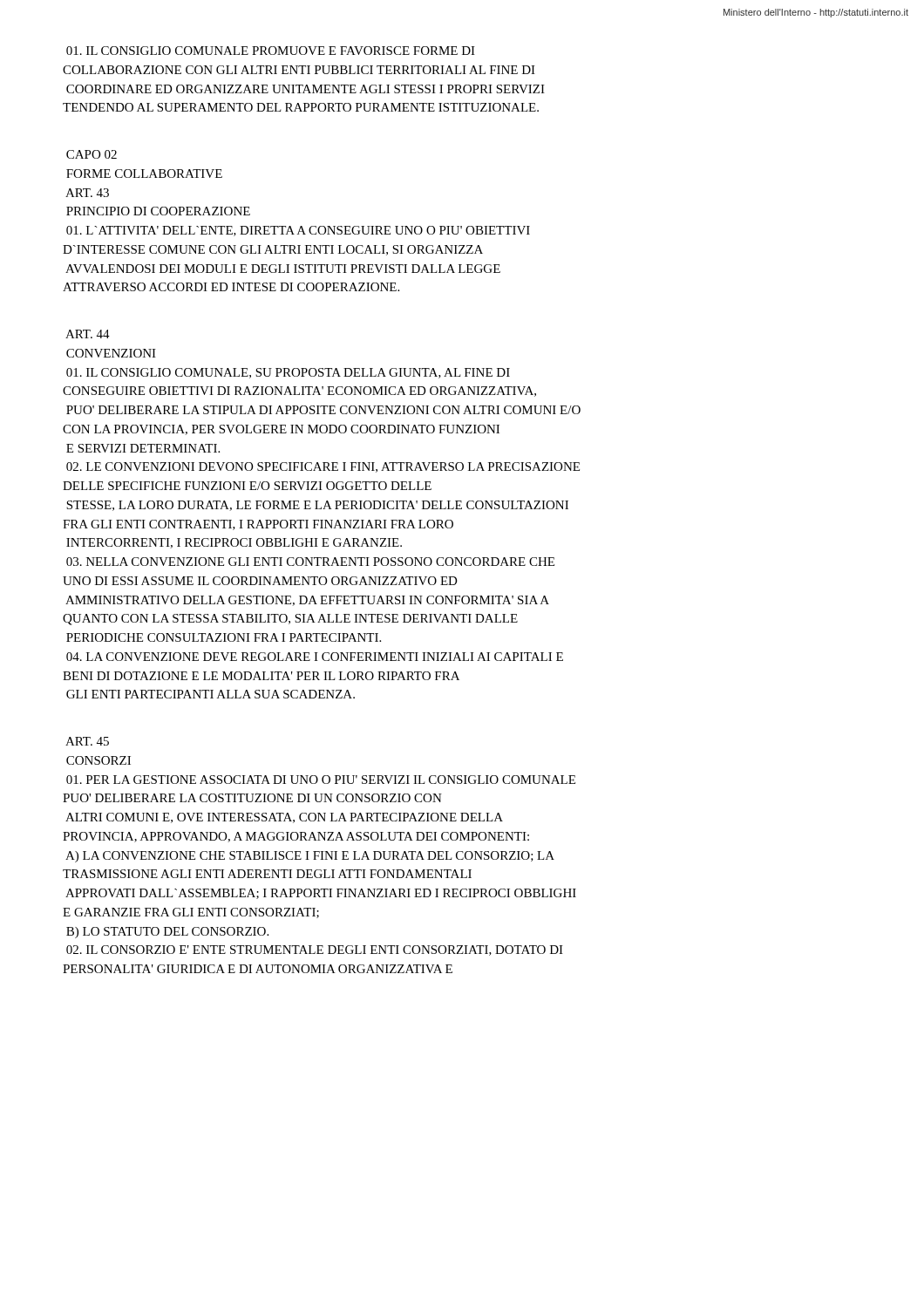Where does it say "PRINCIPIO DI COOPERAZIONE"?
Screen dimensions: 1308x924
tap(158, 211)
